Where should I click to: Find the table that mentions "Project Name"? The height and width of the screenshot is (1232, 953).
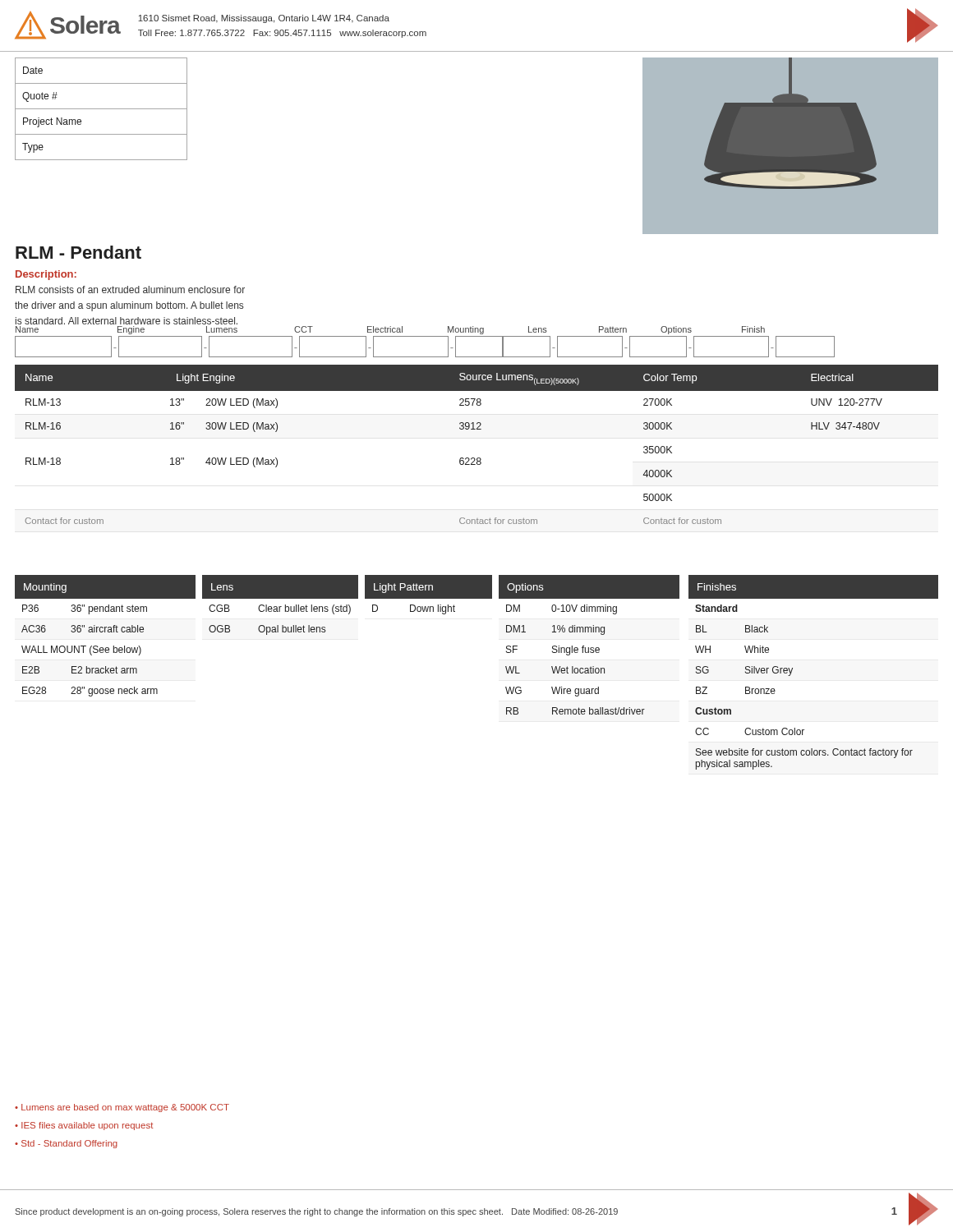click(x=101, y=109)
